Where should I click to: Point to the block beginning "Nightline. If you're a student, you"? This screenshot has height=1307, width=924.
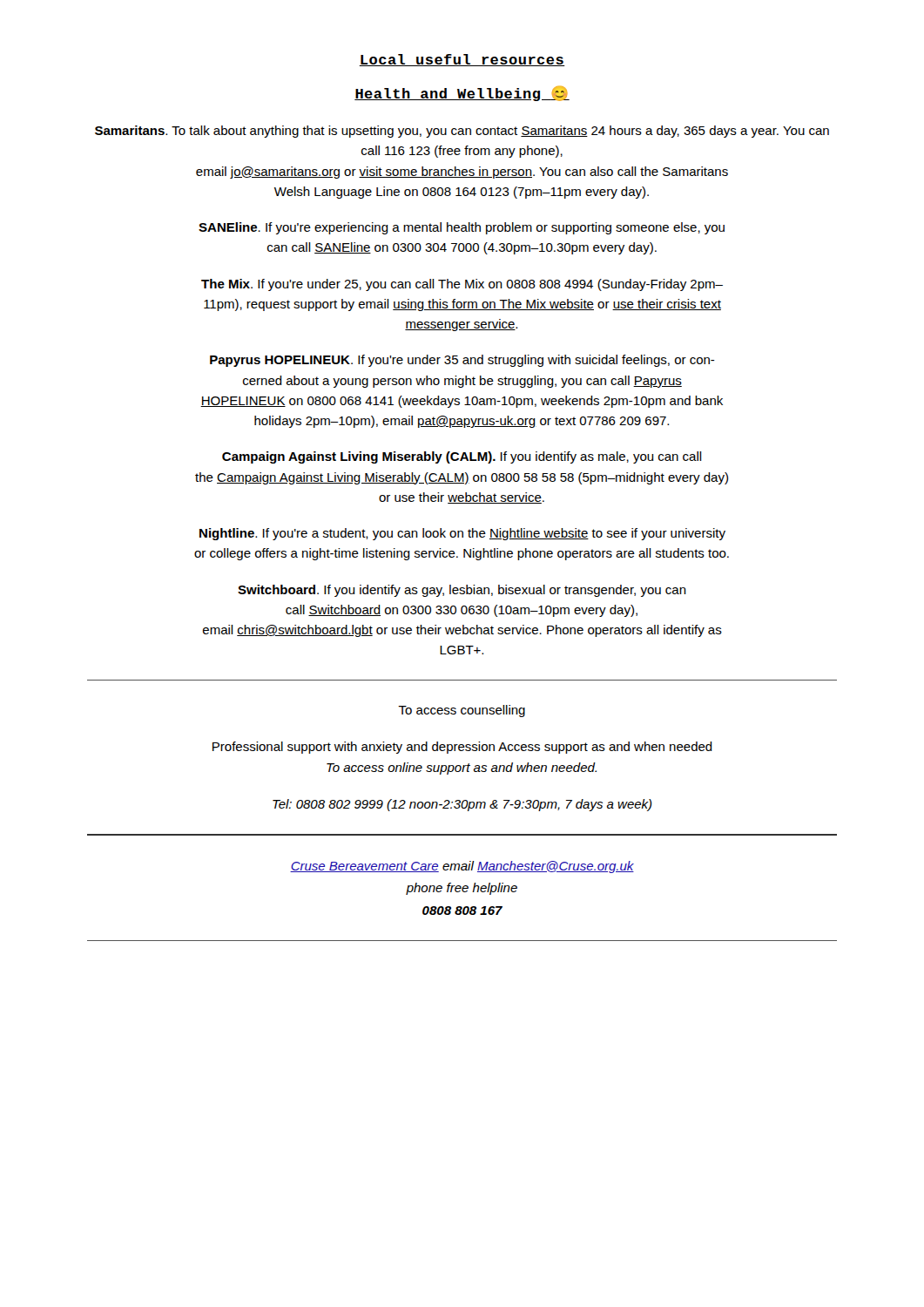(462, 543)
